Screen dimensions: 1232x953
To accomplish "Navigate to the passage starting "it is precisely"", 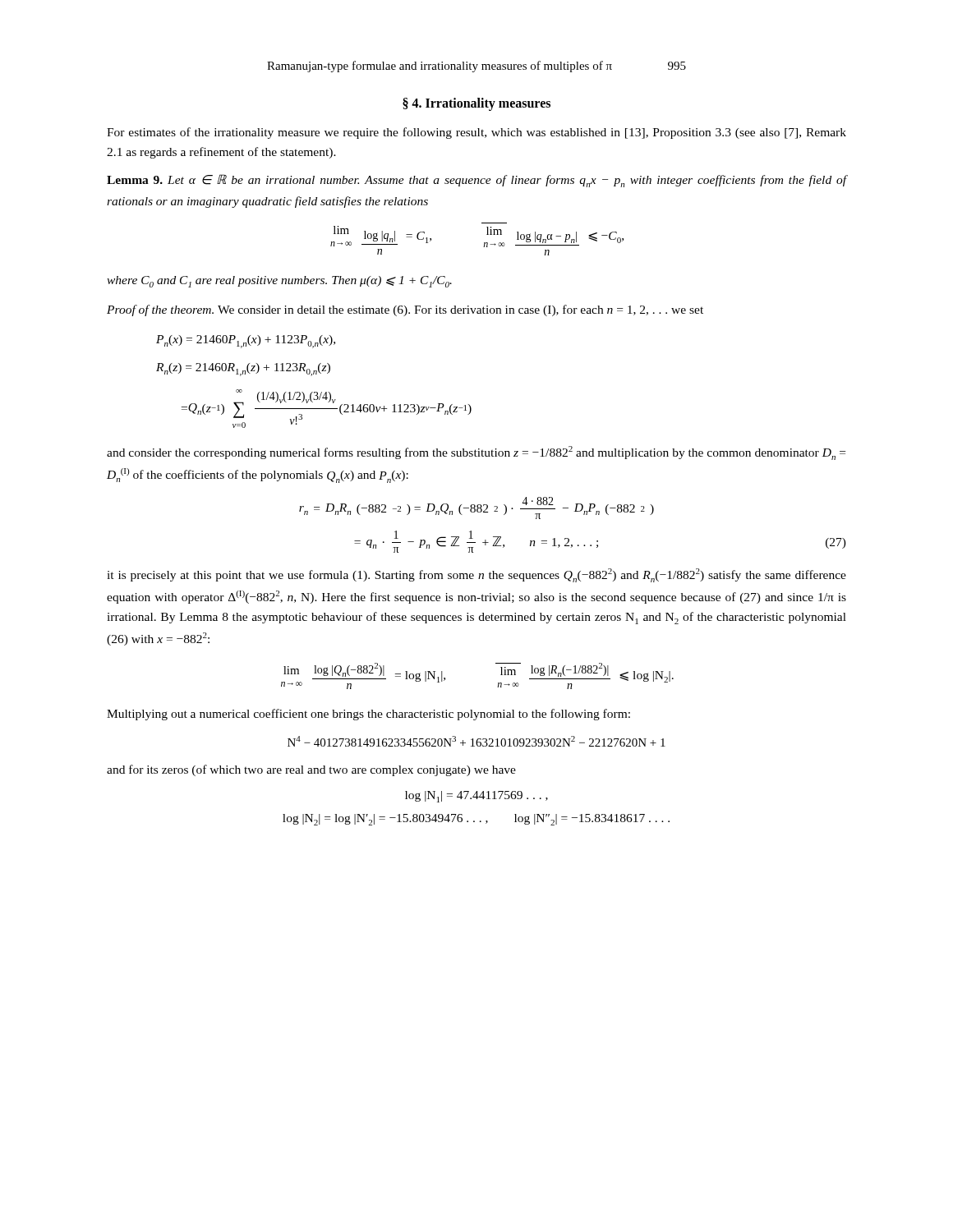I will point(476,607).
